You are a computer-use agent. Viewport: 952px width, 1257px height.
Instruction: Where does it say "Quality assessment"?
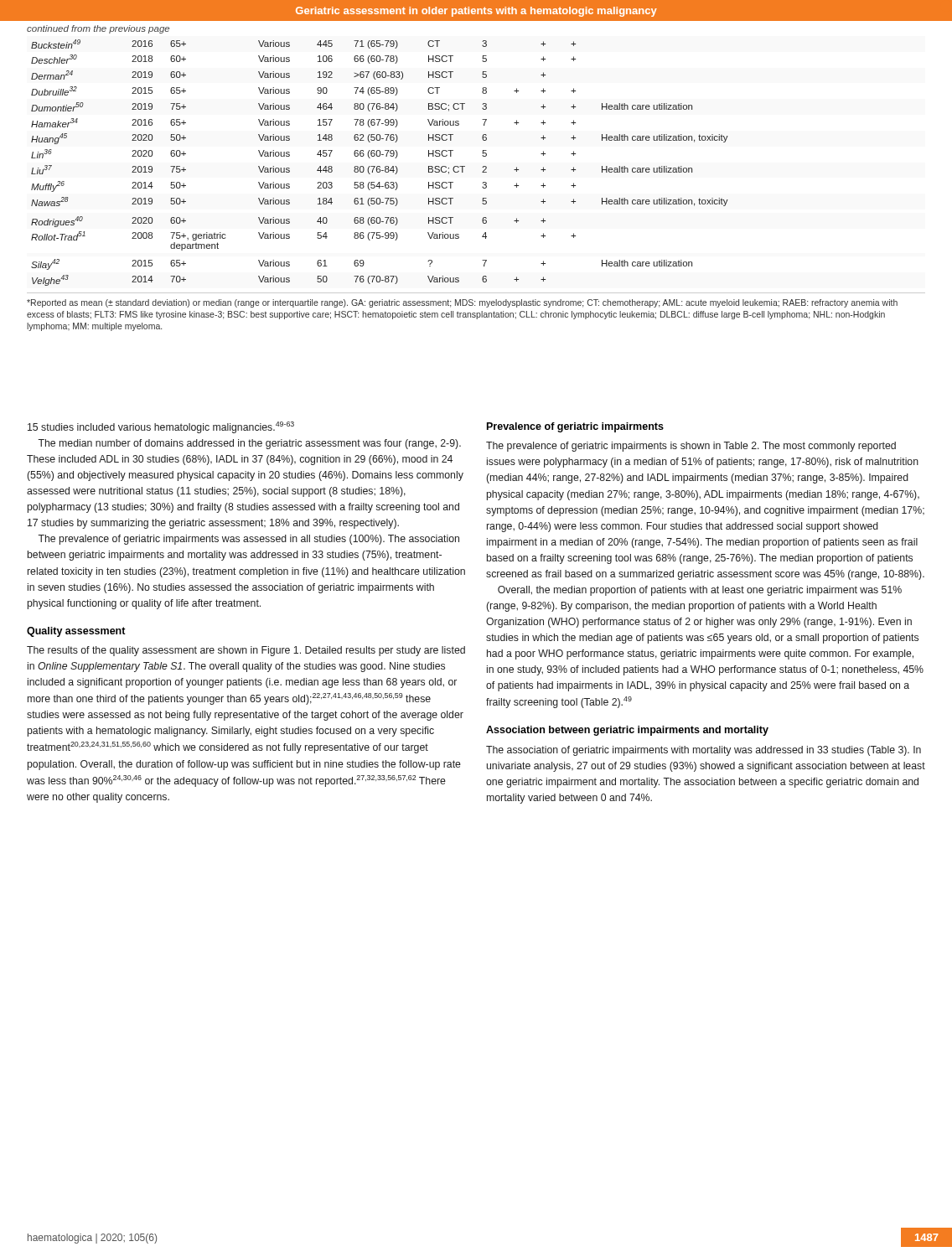coord(76,631)
